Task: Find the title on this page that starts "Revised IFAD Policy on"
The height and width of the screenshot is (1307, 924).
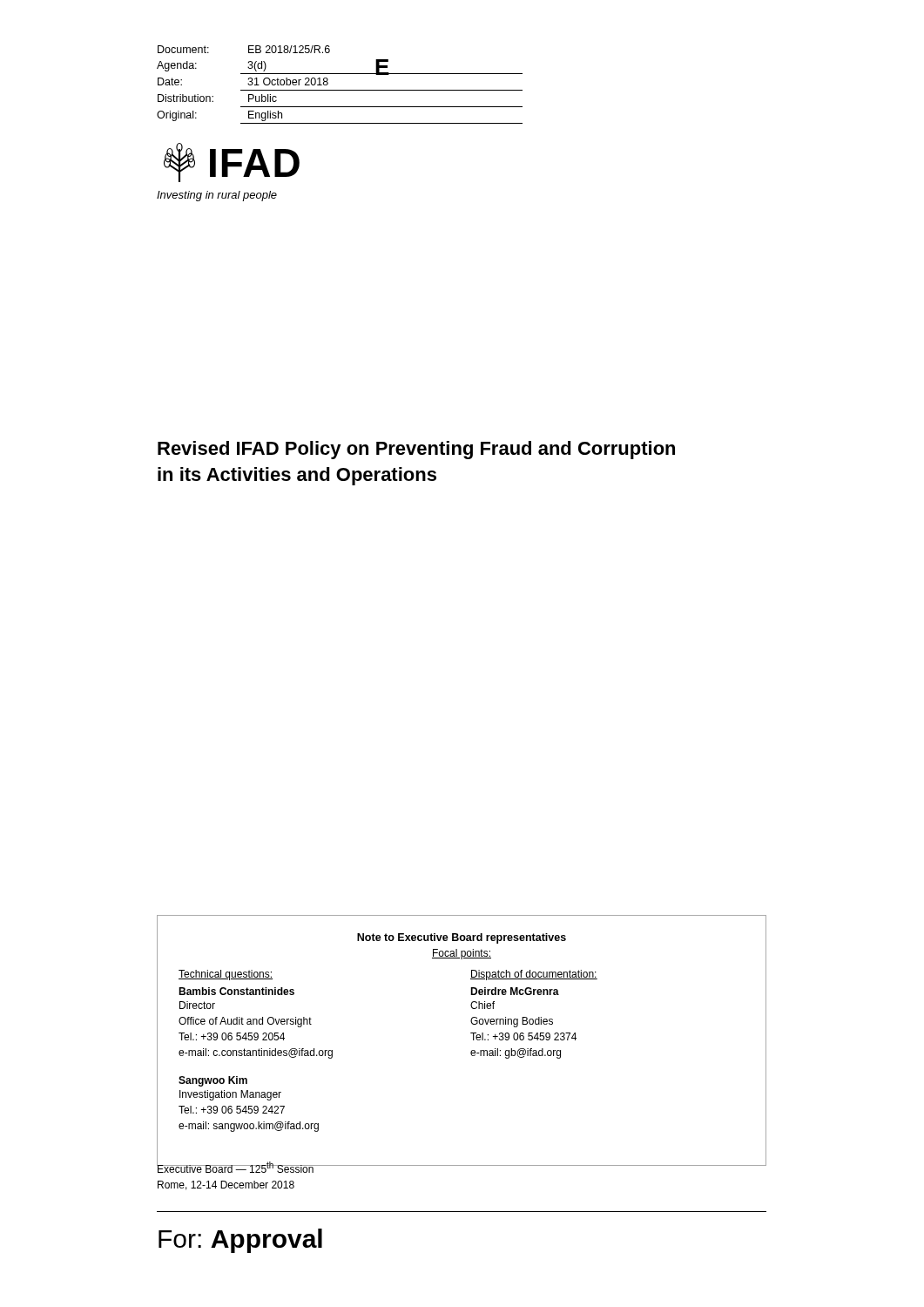Action: coord(417,461)
